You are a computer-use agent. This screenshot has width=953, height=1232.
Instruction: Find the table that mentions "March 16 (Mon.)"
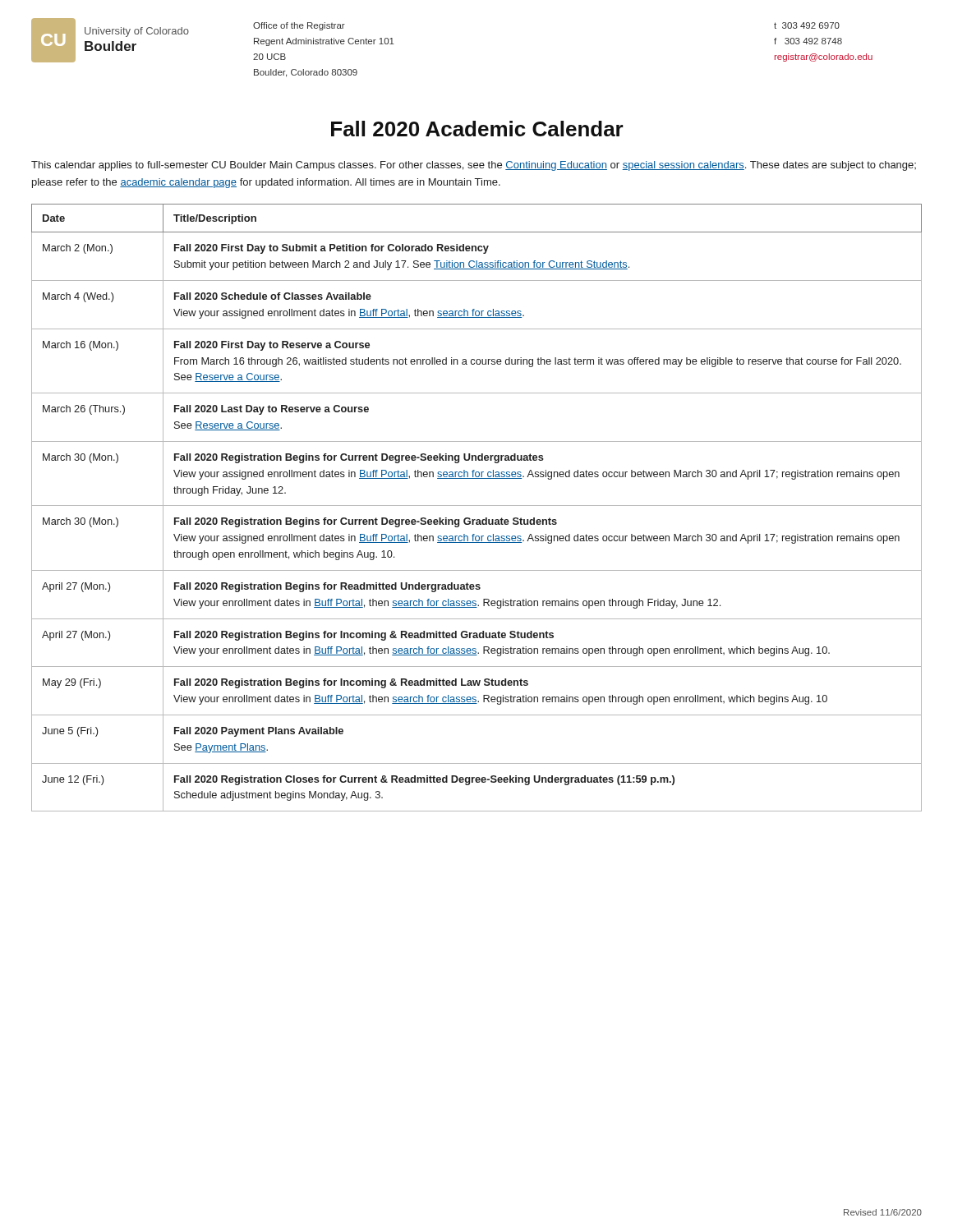click(x=476, y=516)
